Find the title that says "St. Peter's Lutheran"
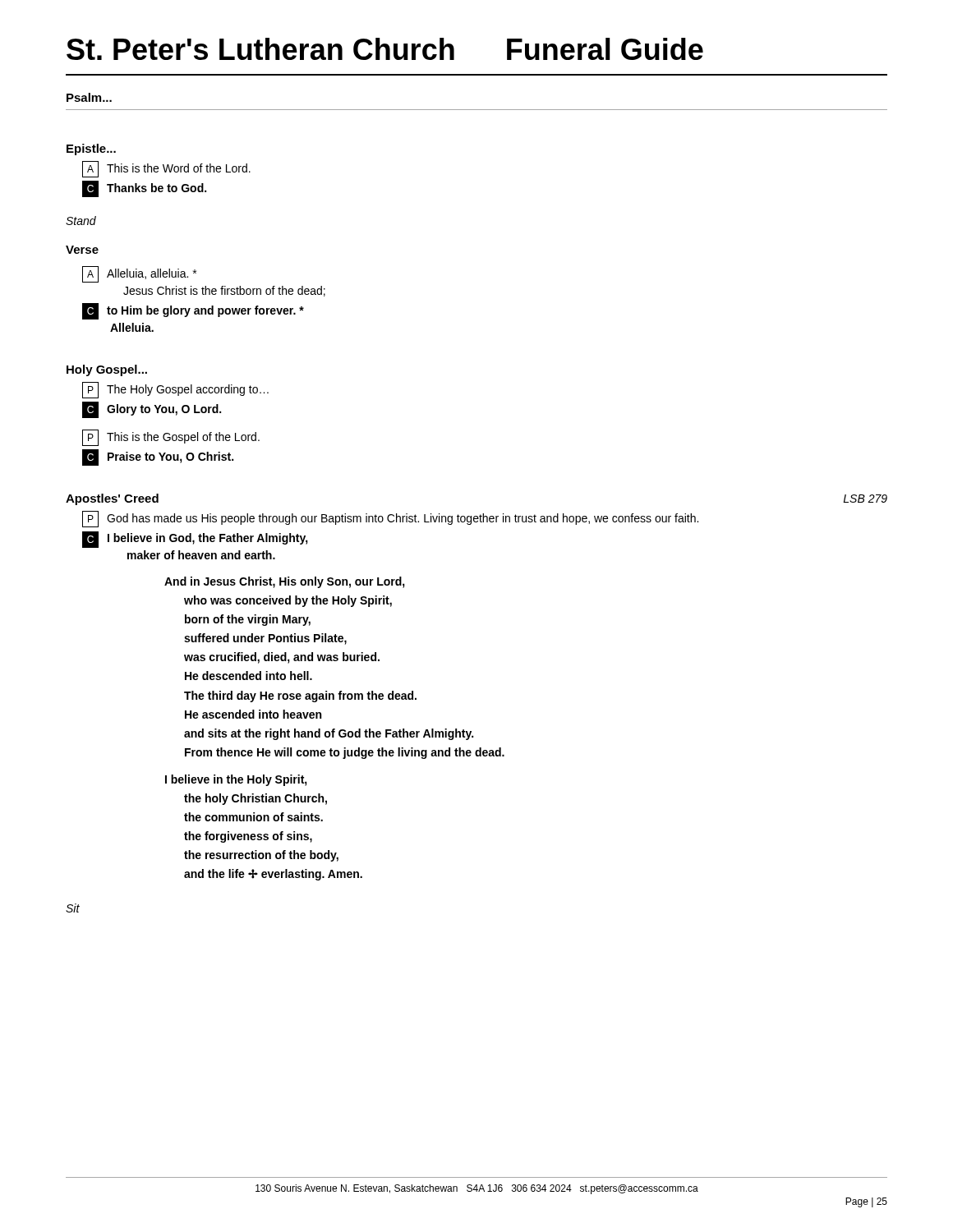The image size is (953, 1232). [x=385, y=49]
